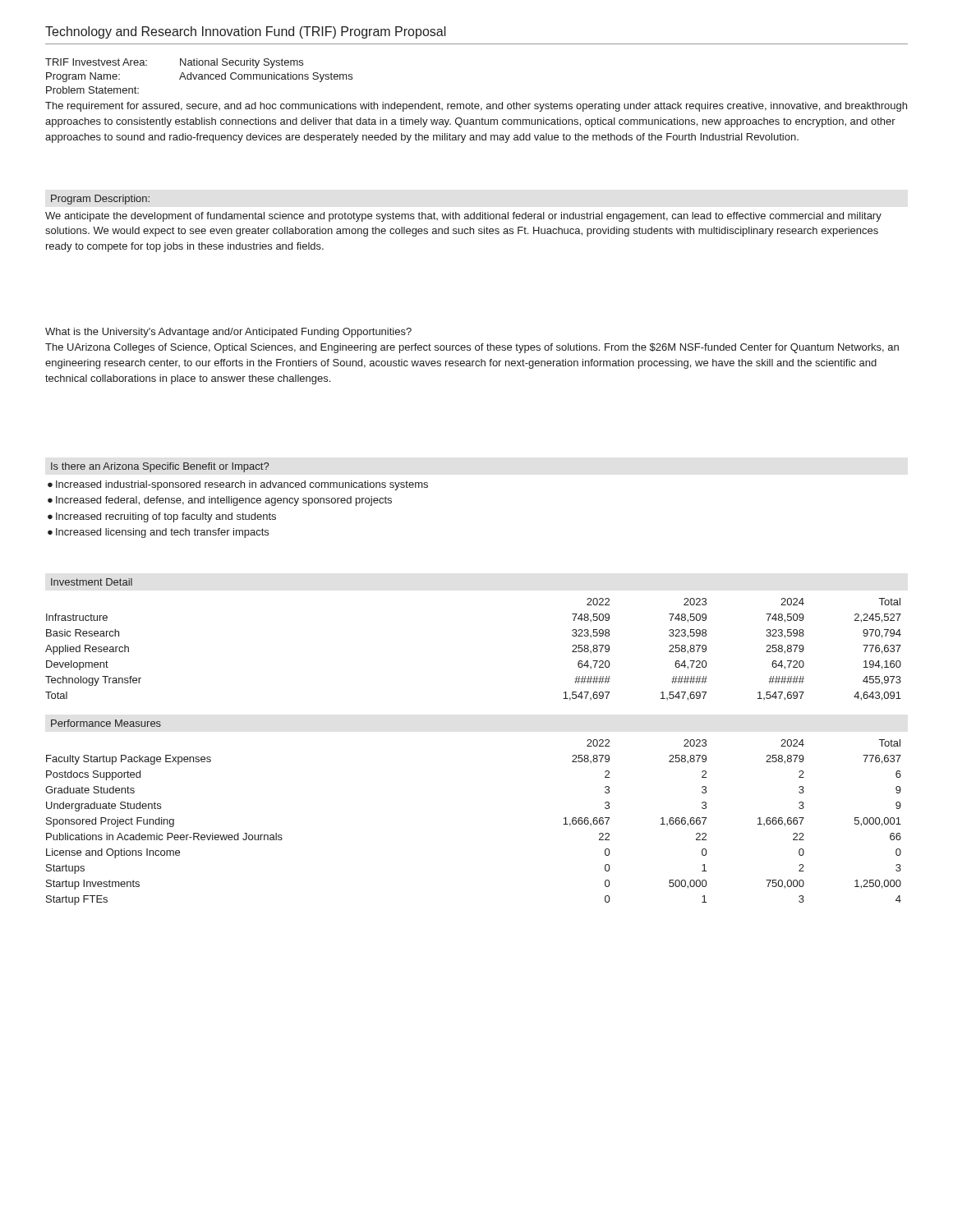Where is the passage that starts "The requirement for"?
Screen dimensions: 1232x953
tap(476, 121)
